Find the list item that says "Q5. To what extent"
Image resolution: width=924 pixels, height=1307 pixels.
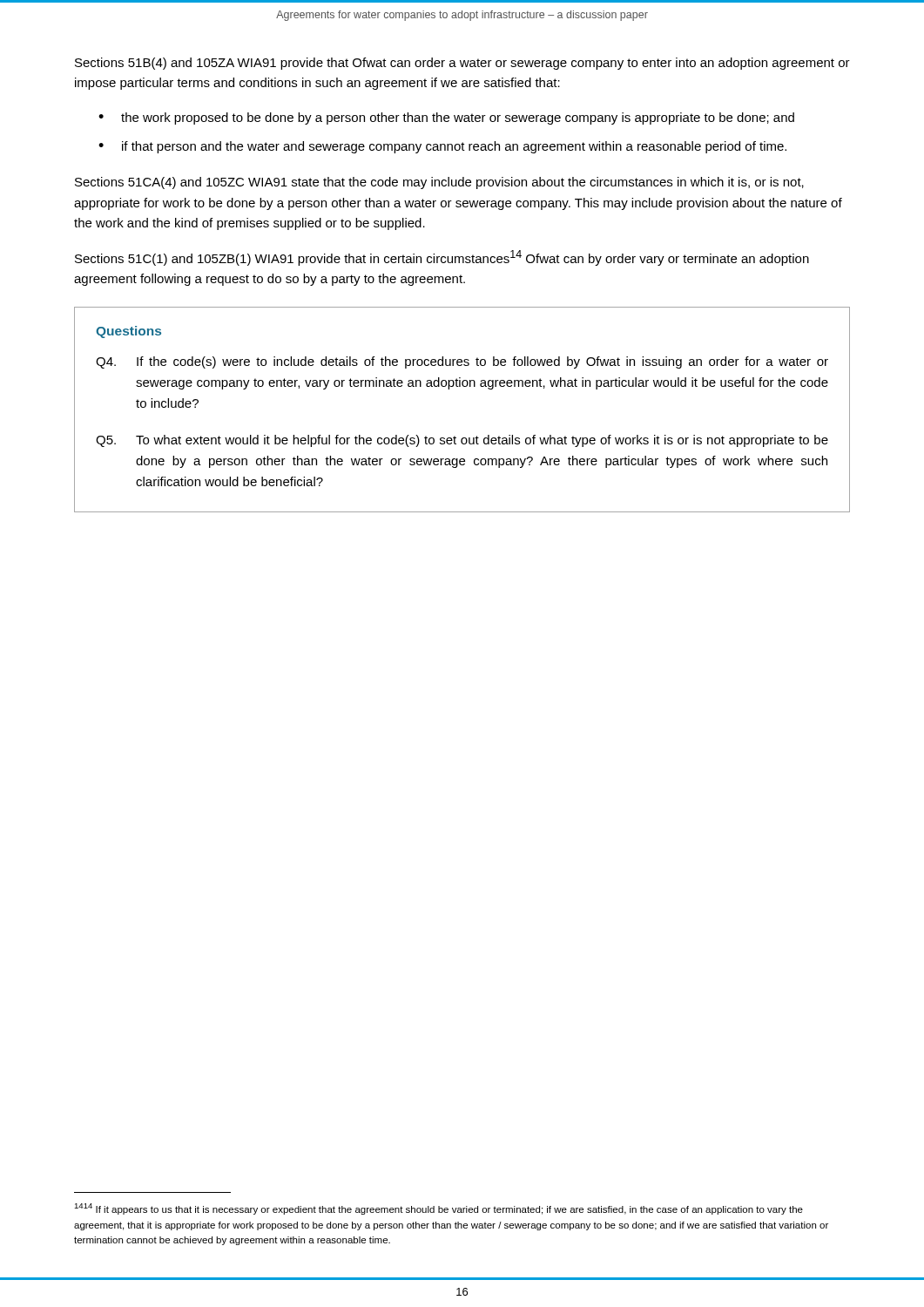(462, 461)
